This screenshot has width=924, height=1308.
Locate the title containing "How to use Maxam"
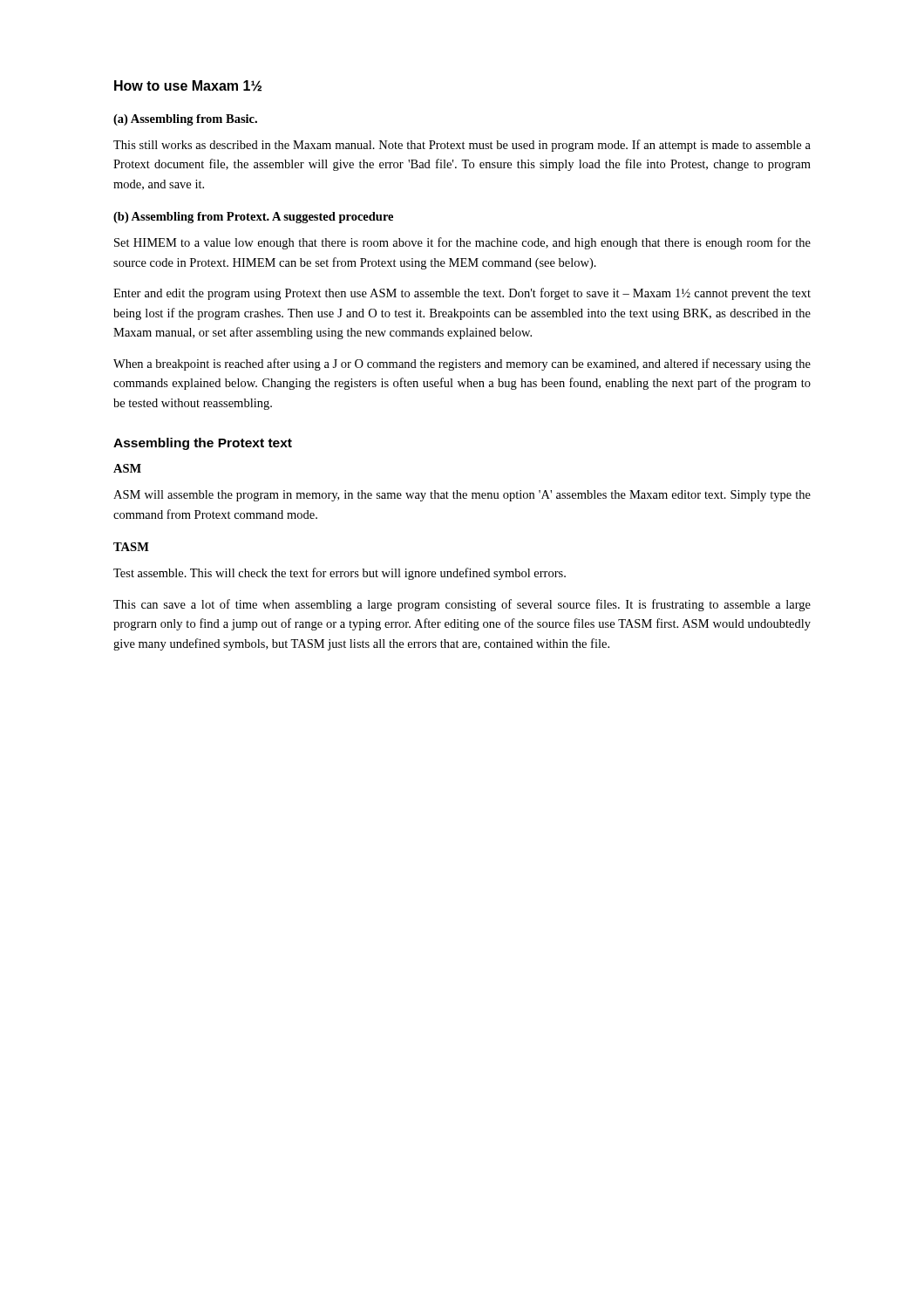[188, 86]
